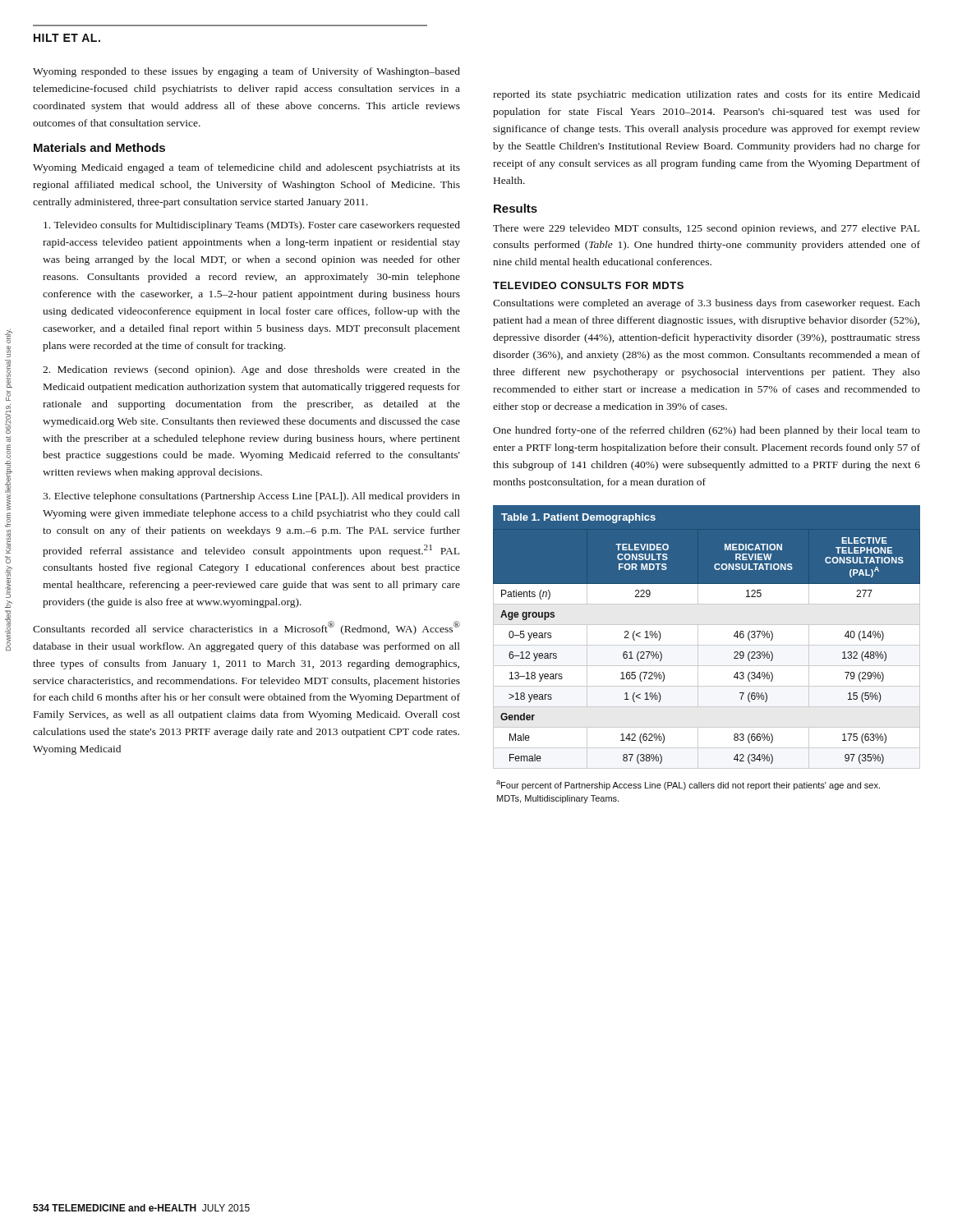The height and width of the screenshot is (1232, 953).
Task: Click on the text block with the text "There were 229 televideo"
Action: (707, 245)
